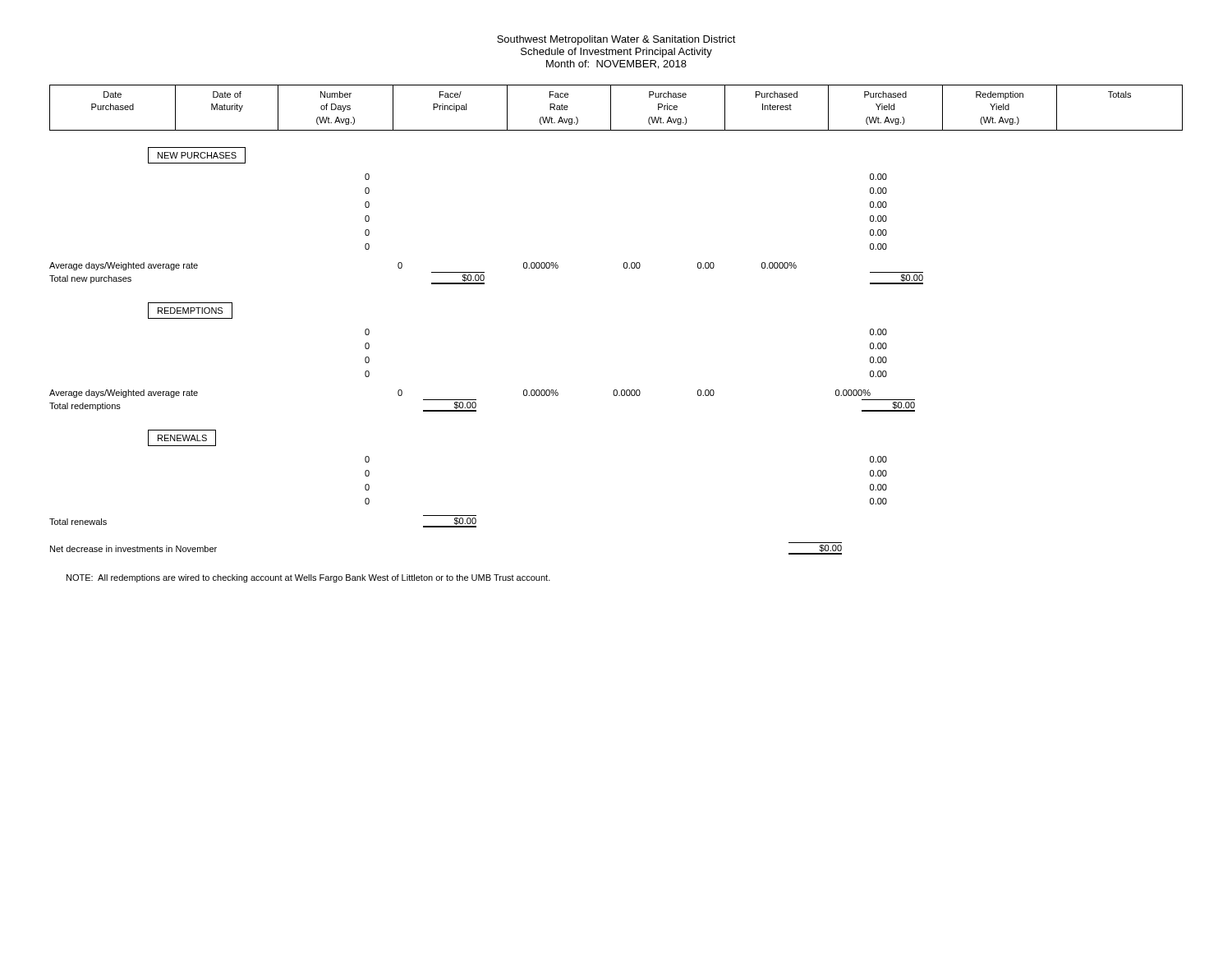This screenshot has height=953, width=1232.
Task: Navigate to the element starting "Southwest Metropolitan Water & Sanitation"
Action: [x=616, y=51]
